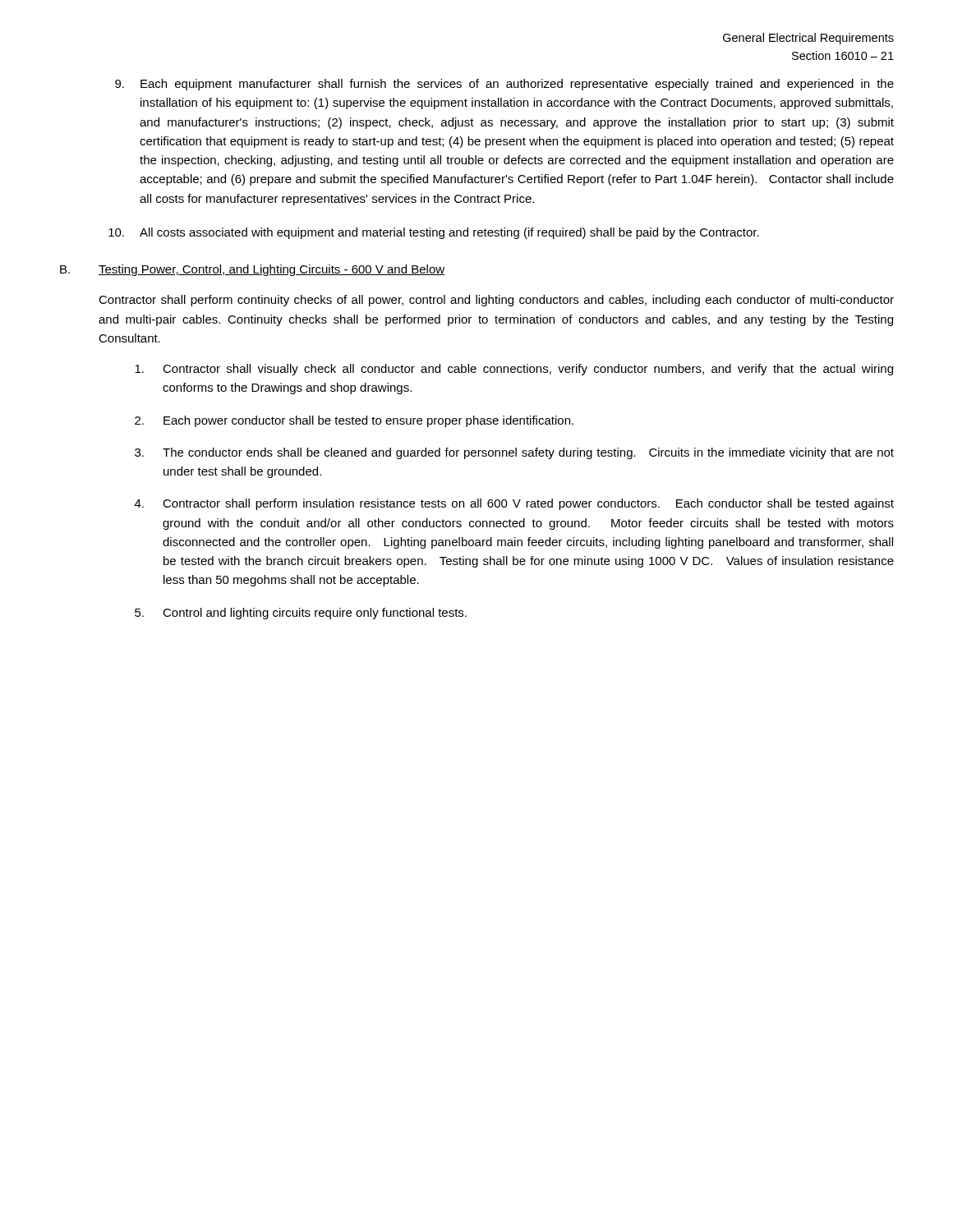Point to the block starting "10. All costs associated with equipment and material"
The image size is (953, 1232).
tap(476, 232)
